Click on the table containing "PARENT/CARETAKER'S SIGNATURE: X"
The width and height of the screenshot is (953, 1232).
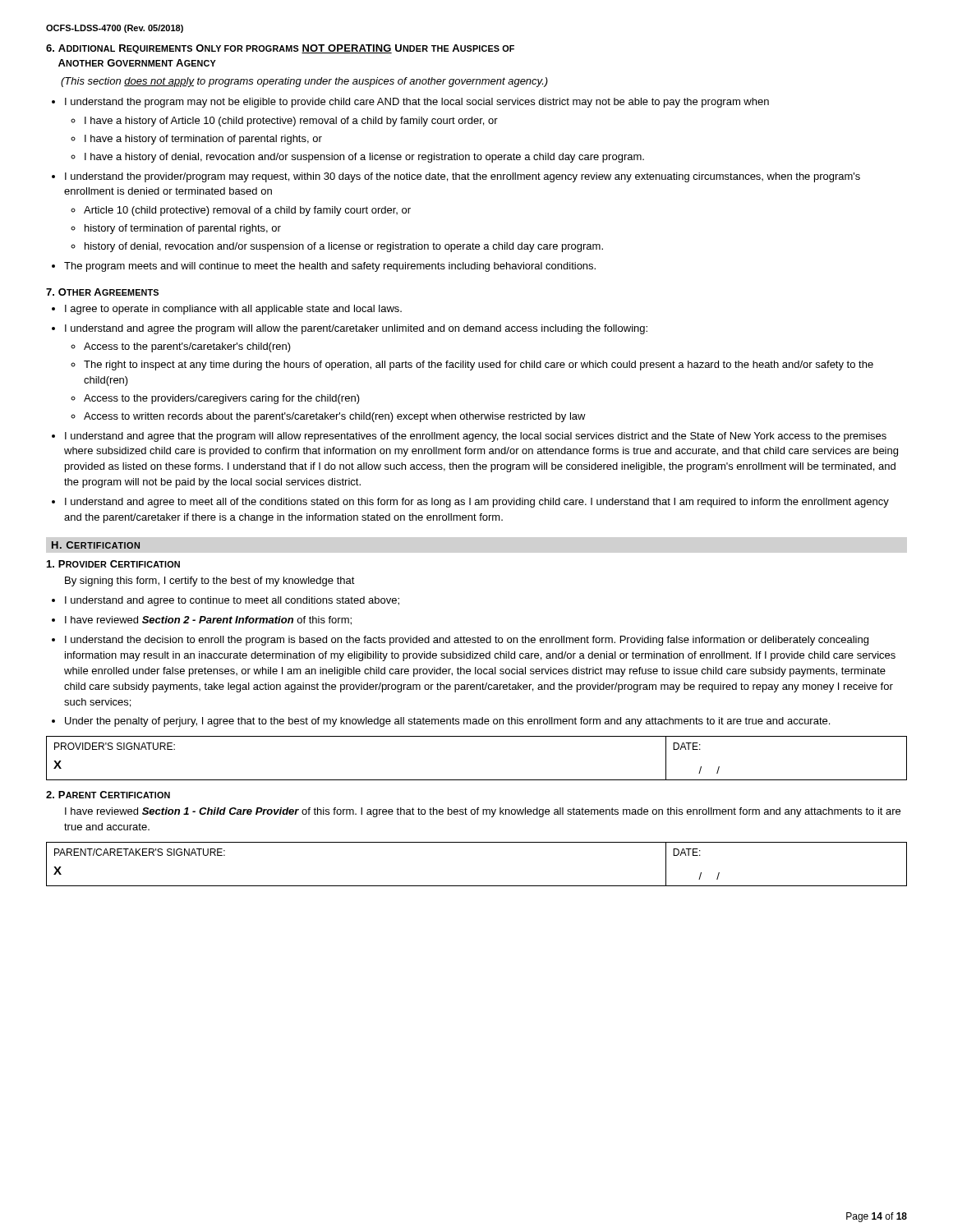coord(476,864)
